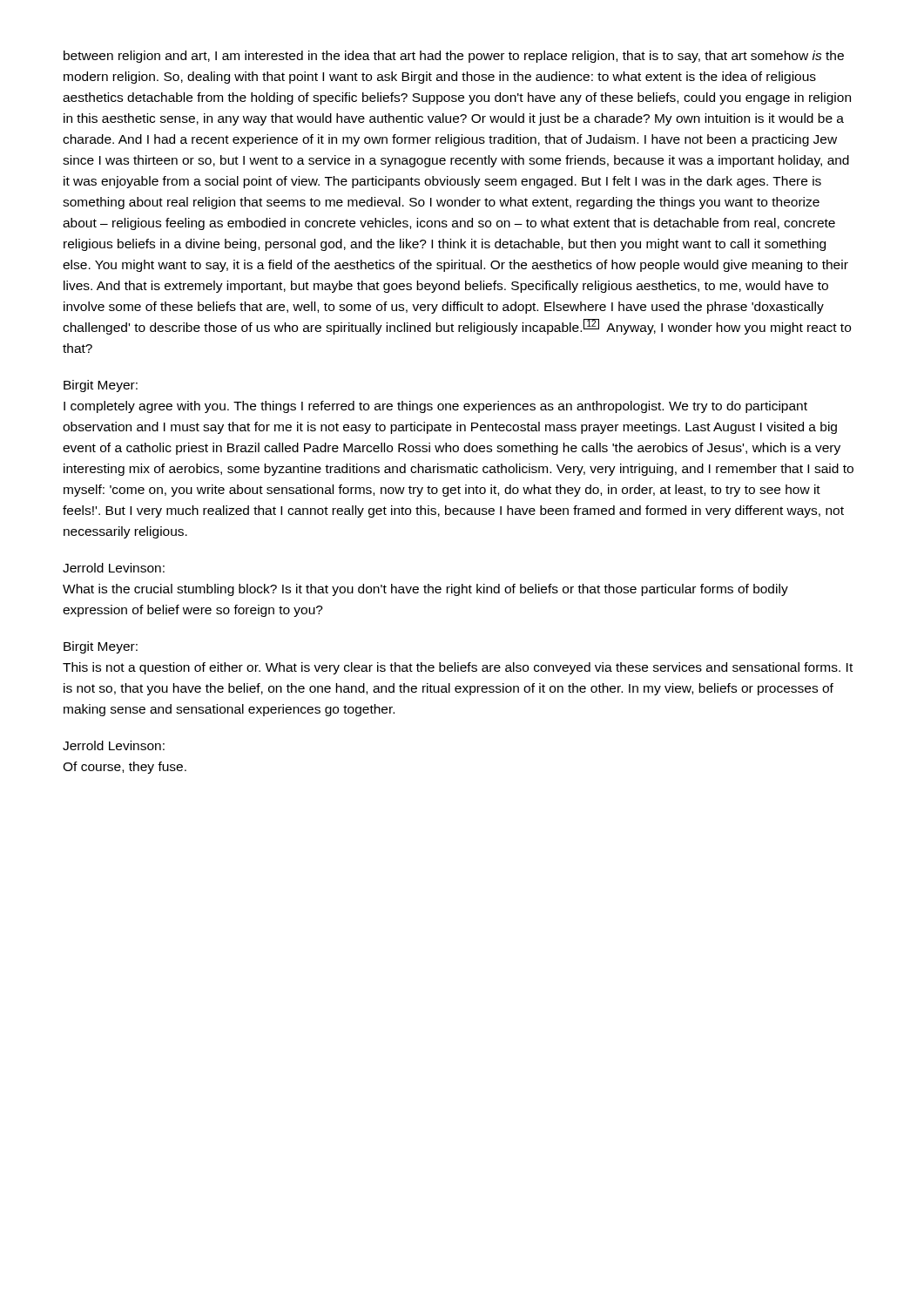924x1307 pixels.
Task: Point to the text starting "Birgit Meyer: This is not a question of"
Action: [458, 678]
